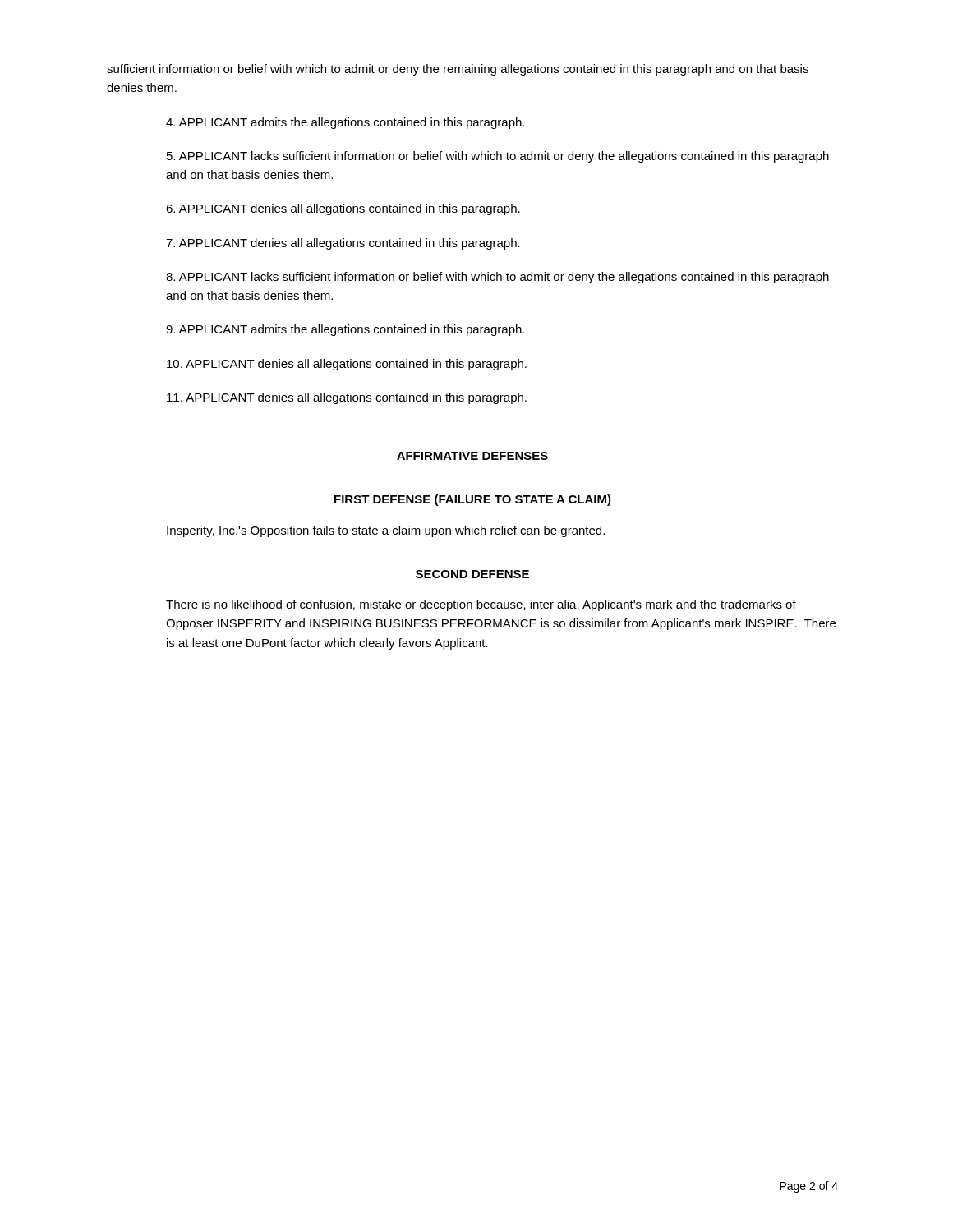The width and height of the screenshot is (953, 1232).
Task: Point to the block starting "Insperity, Inc.'s Opposition"
Action: (502, 530)
